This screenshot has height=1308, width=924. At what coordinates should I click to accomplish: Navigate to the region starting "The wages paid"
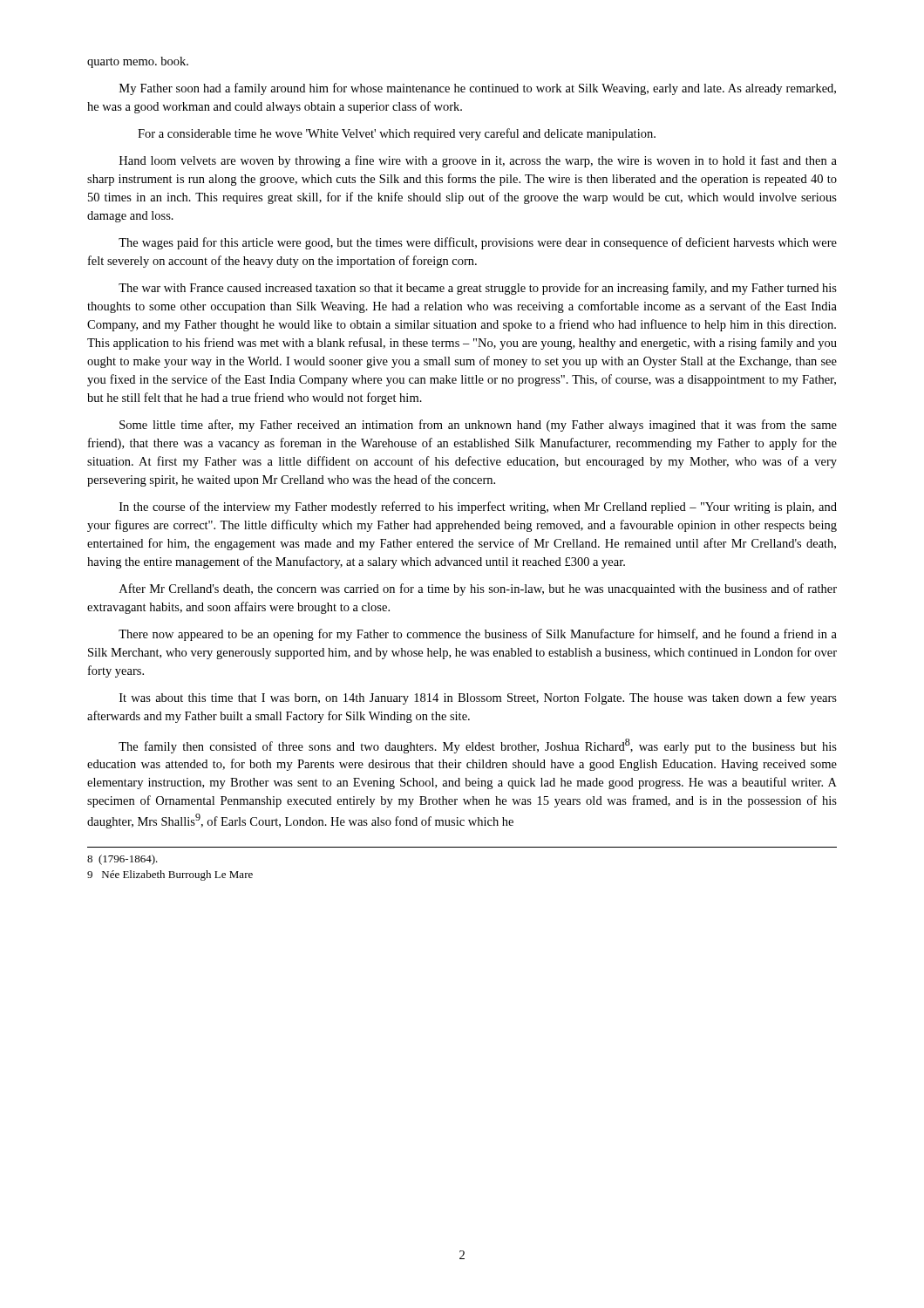coord(462,252)
